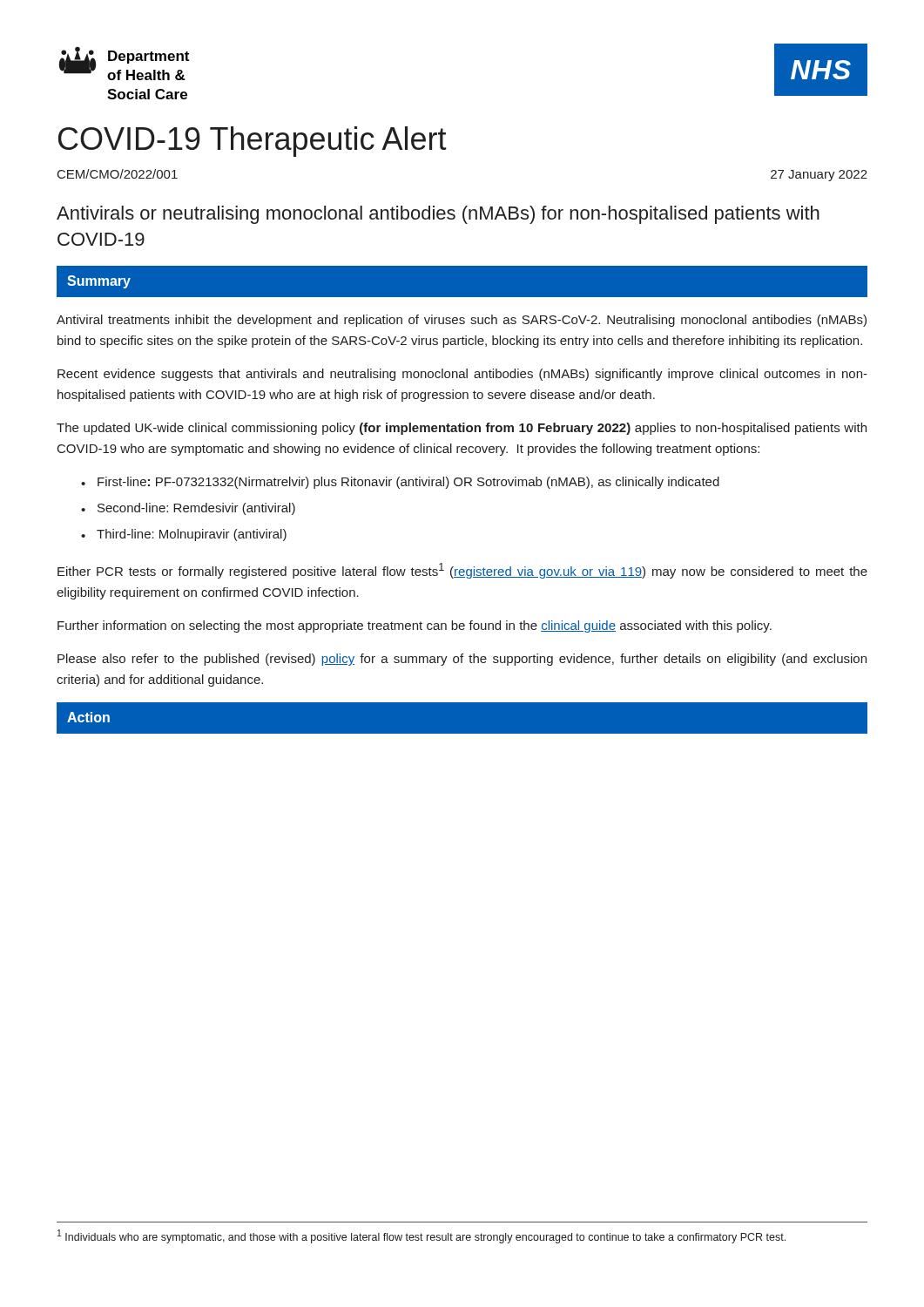Viewport: 924px width, 1307px height.
Task: Where is the passage that starts "Further information on selecting the most appropriate"?
Action: 415,625
